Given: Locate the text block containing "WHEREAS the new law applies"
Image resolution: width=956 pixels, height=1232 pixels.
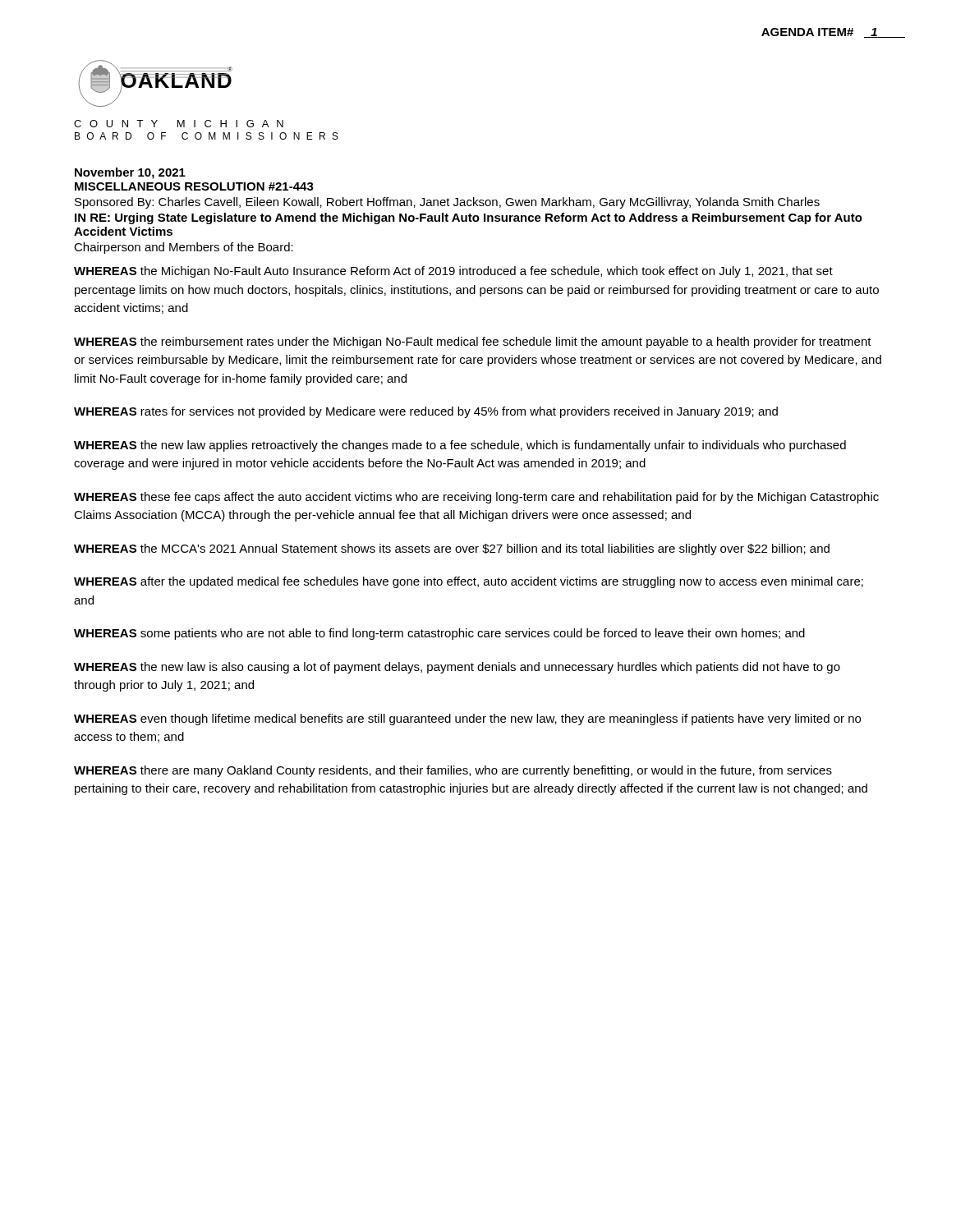Looking at the screenshot, I should [x=460, y=454].
